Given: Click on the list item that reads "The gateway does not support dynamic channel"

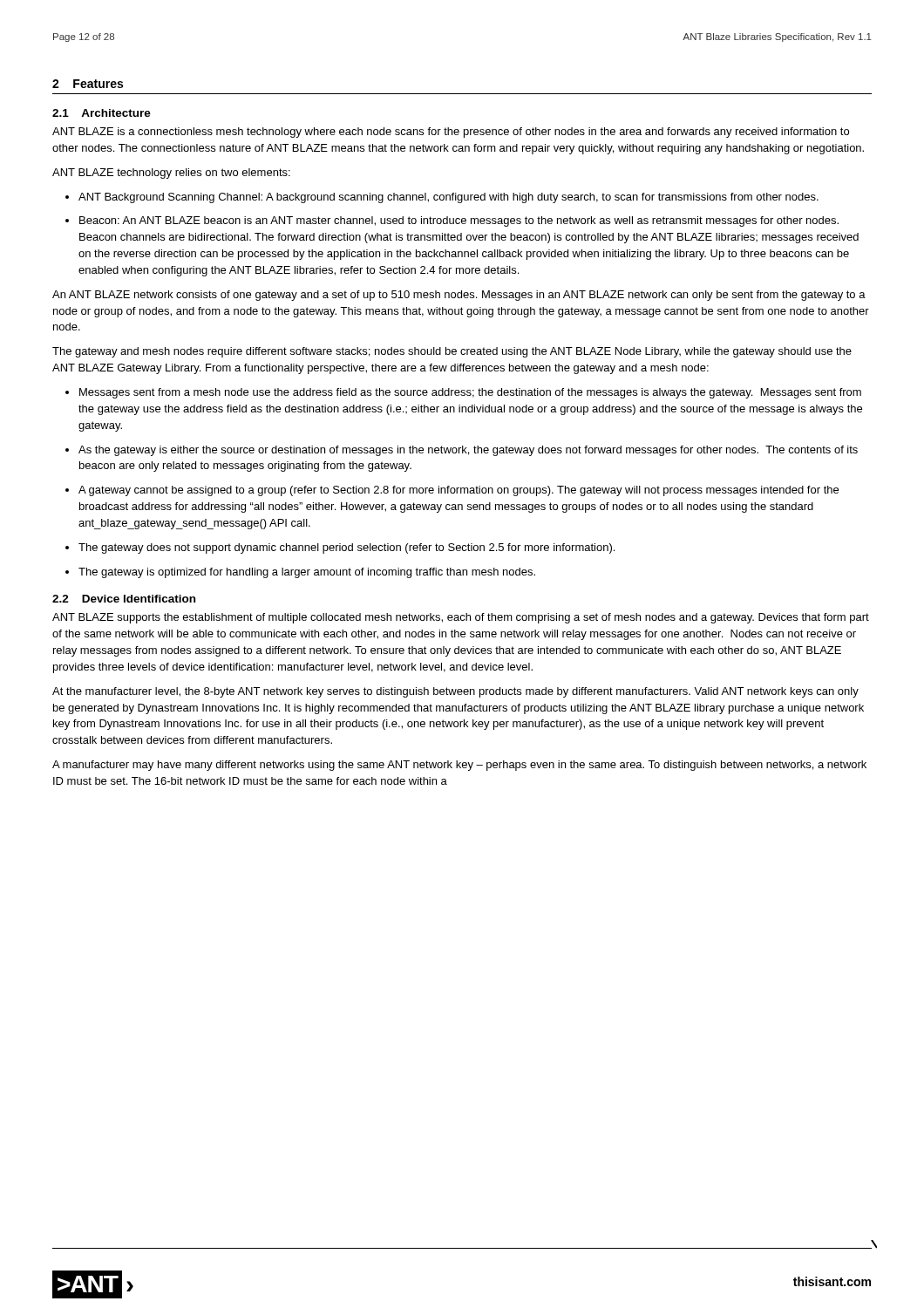Looking at the screenshot, I should (x=462, y=548).
